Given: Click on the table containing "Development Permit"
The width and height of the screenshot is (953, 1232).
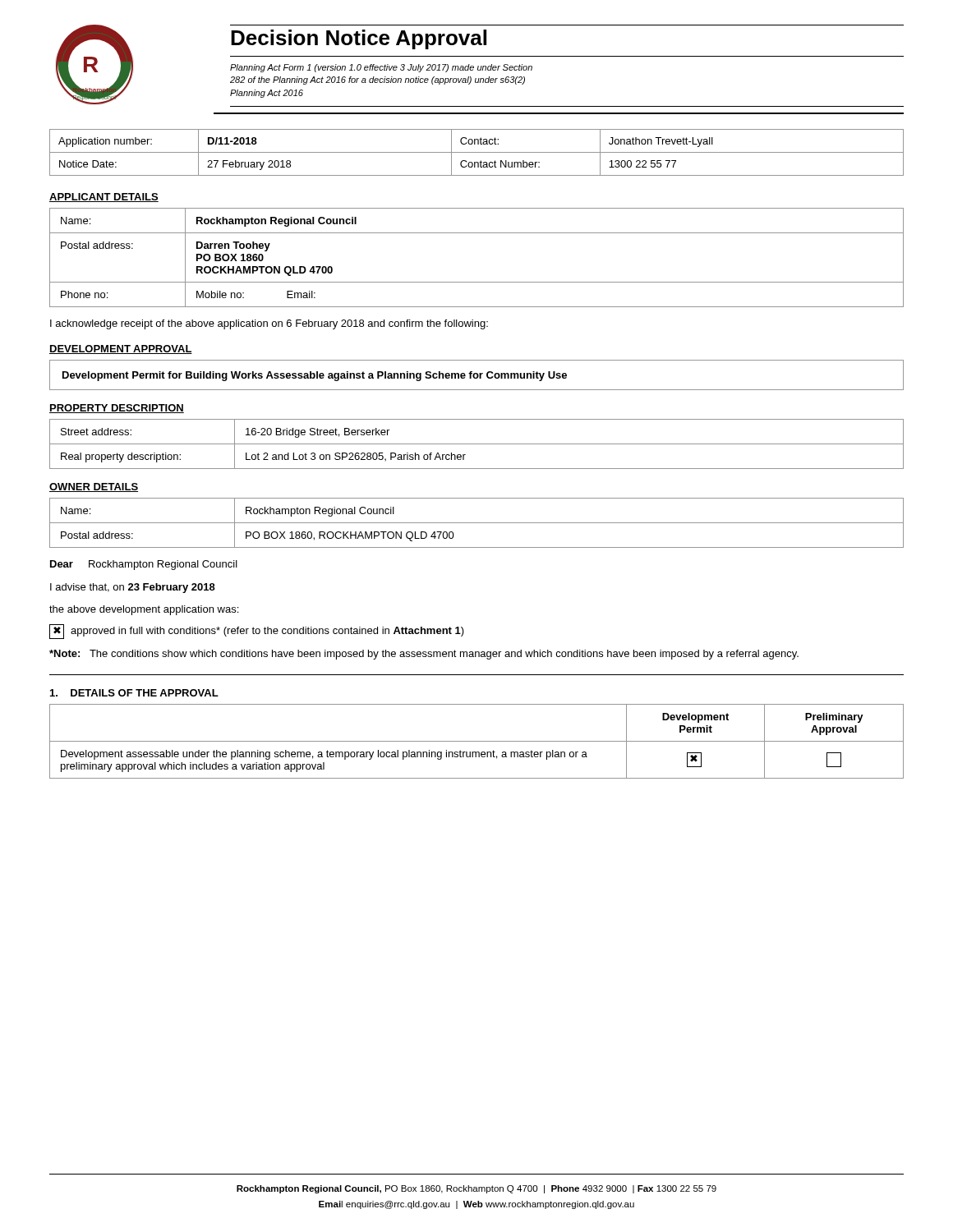Looking at the screenshot, I should [x=476, y=741].
